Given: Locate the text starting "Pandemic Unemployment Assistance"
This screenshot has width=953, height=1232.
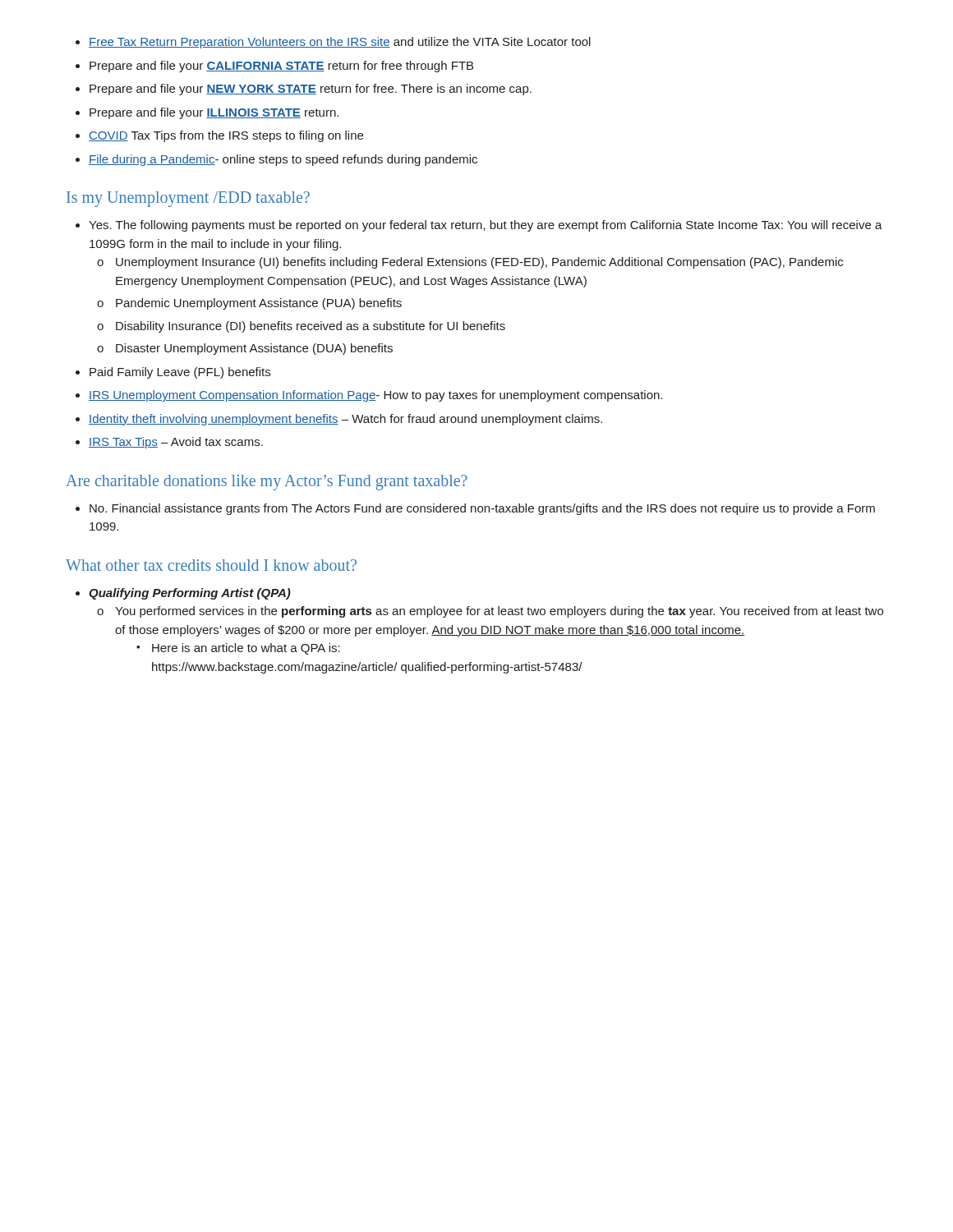Looking at the screenshot, I should [x=259, y=303].
